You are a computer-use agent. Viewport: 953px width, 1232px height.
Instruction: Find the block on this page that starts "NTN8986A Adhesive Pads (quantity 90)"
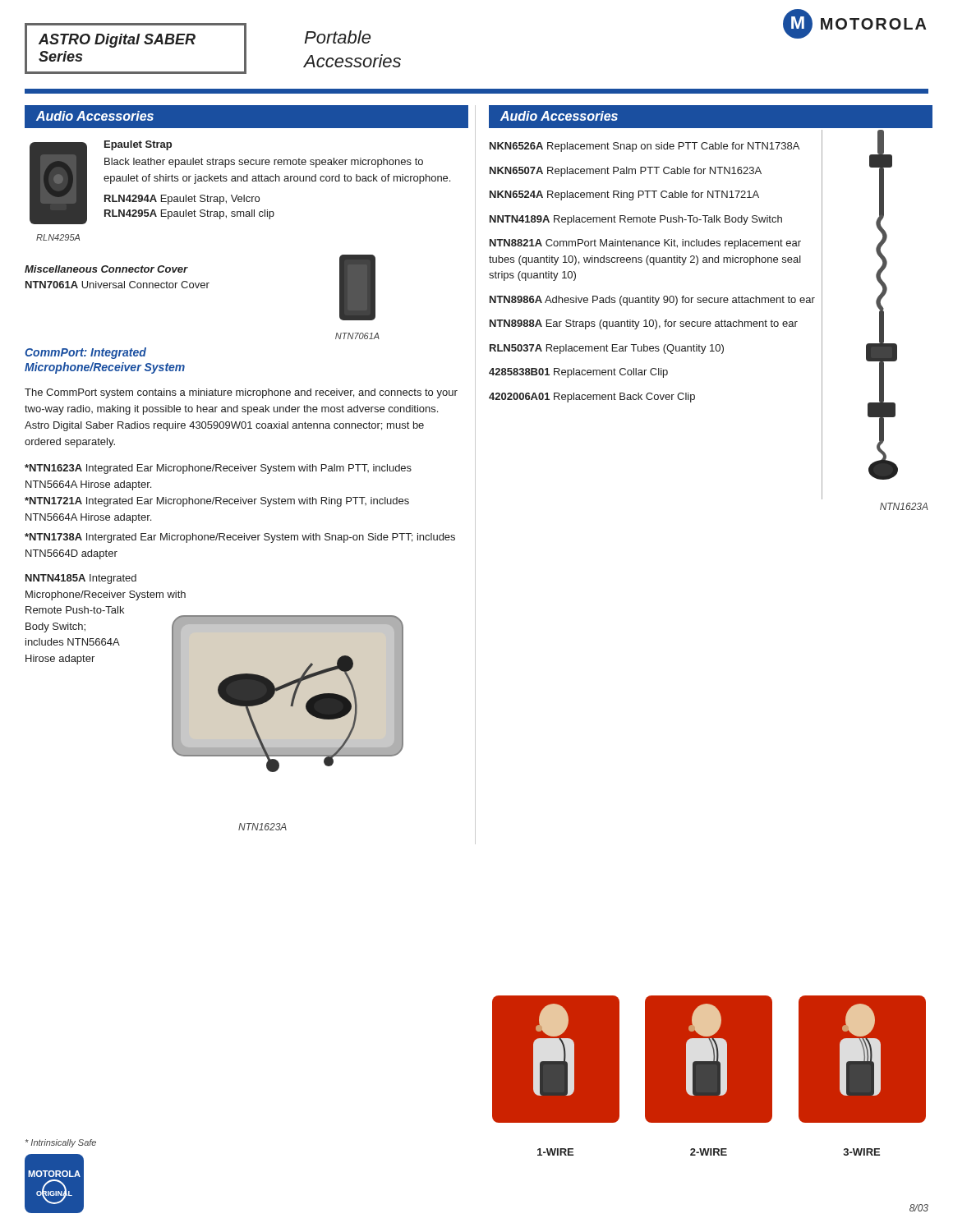pos(652,299)
